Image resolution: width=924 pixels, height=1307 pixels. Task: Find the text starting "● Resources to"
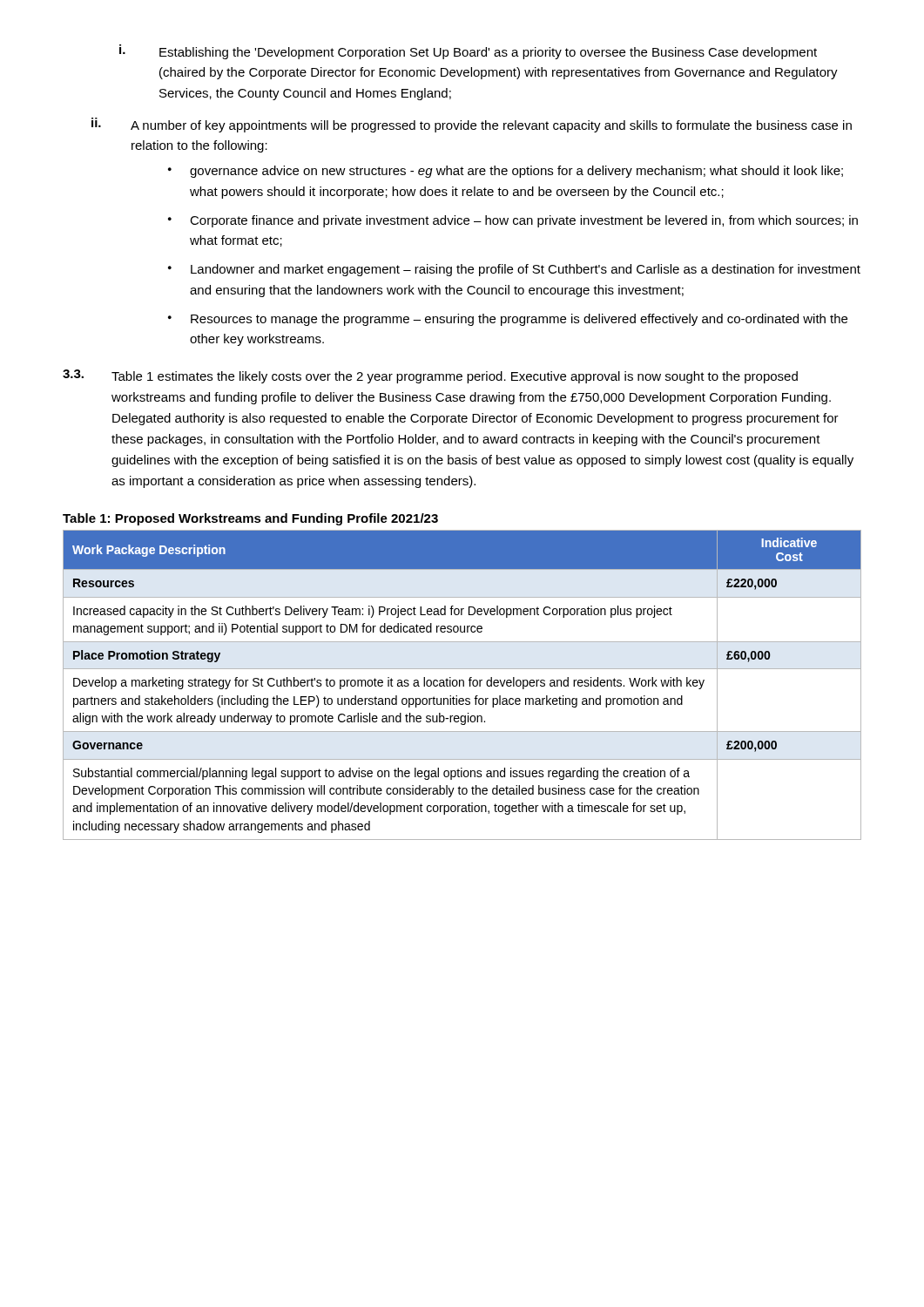click(x=514, y=328)
